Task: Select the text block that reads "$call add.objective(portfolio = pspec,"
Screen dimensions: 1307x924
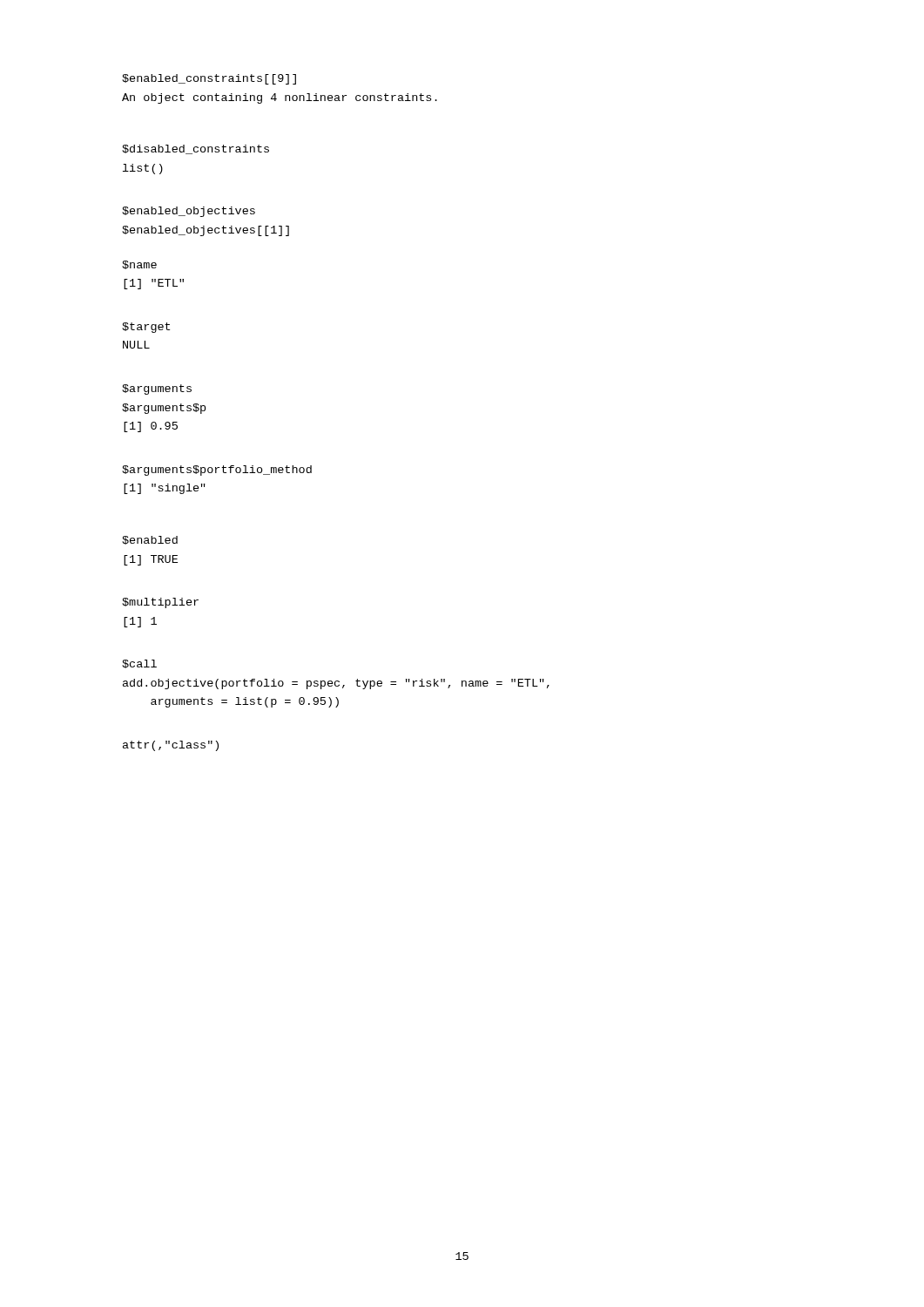Action: [462, 684]
